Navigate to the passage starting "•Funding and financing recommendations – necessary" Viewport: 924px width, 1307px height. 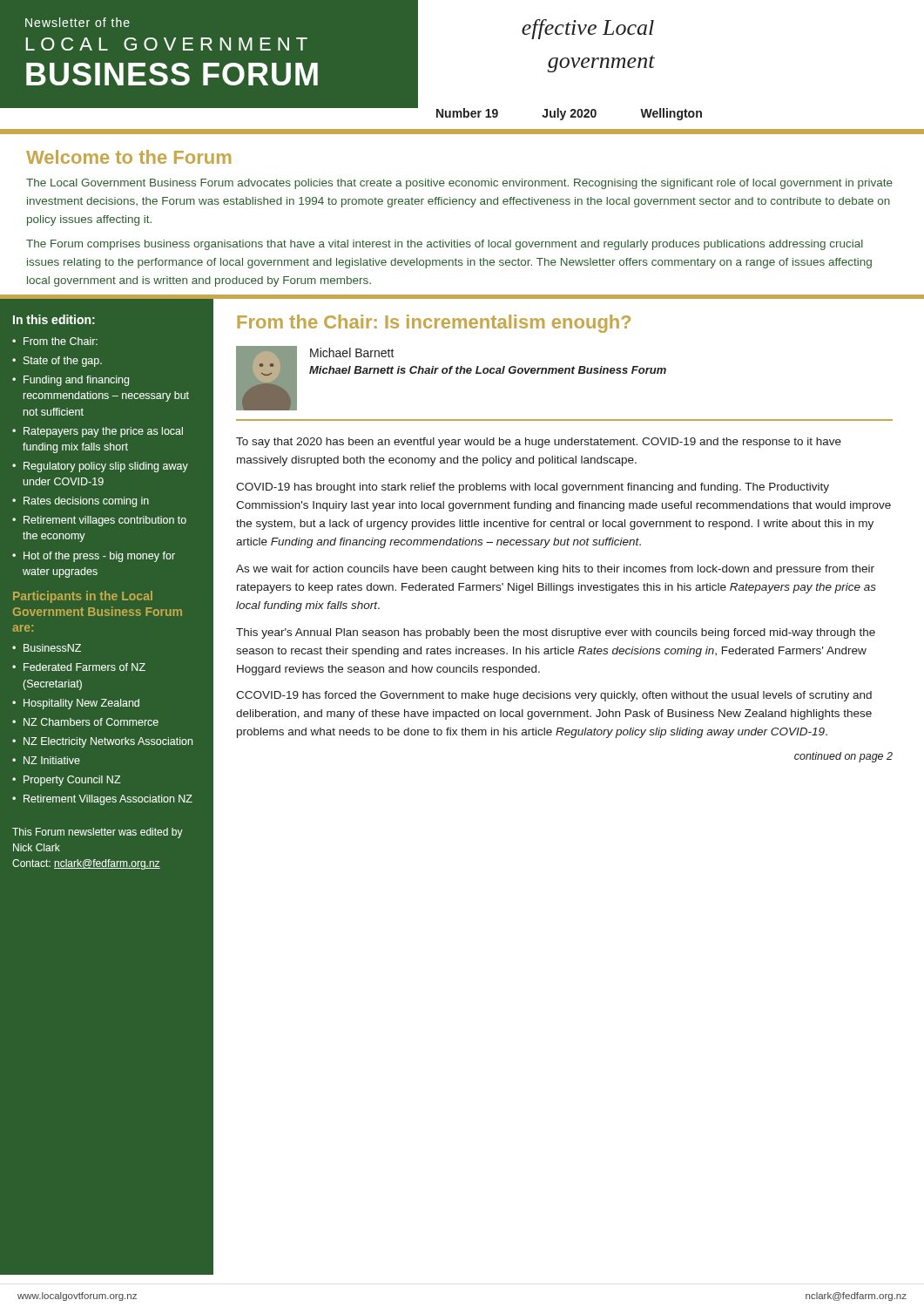coord(101,395)
